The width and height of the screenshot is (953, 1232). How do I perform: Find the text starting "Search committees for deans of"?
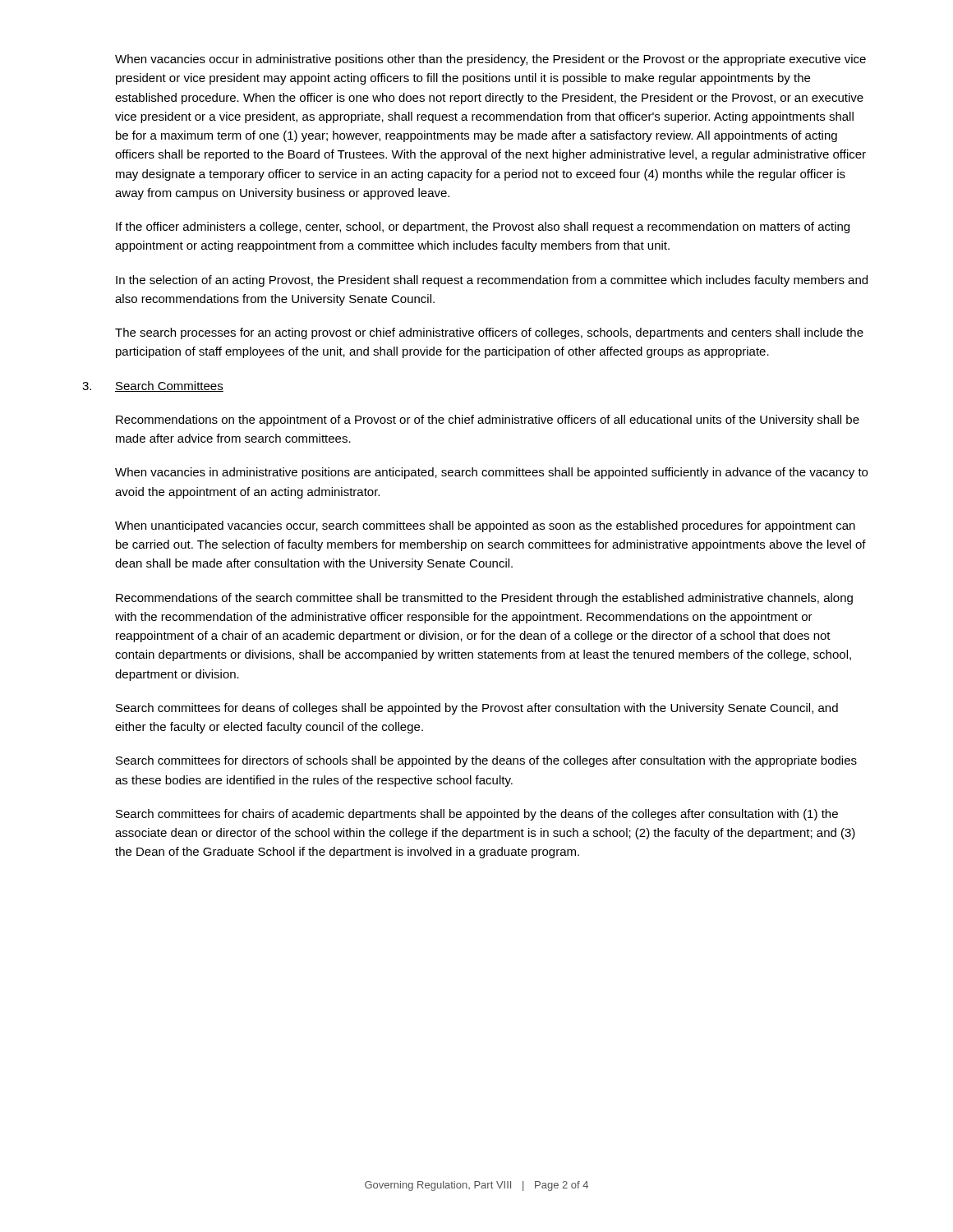[477, 717]
